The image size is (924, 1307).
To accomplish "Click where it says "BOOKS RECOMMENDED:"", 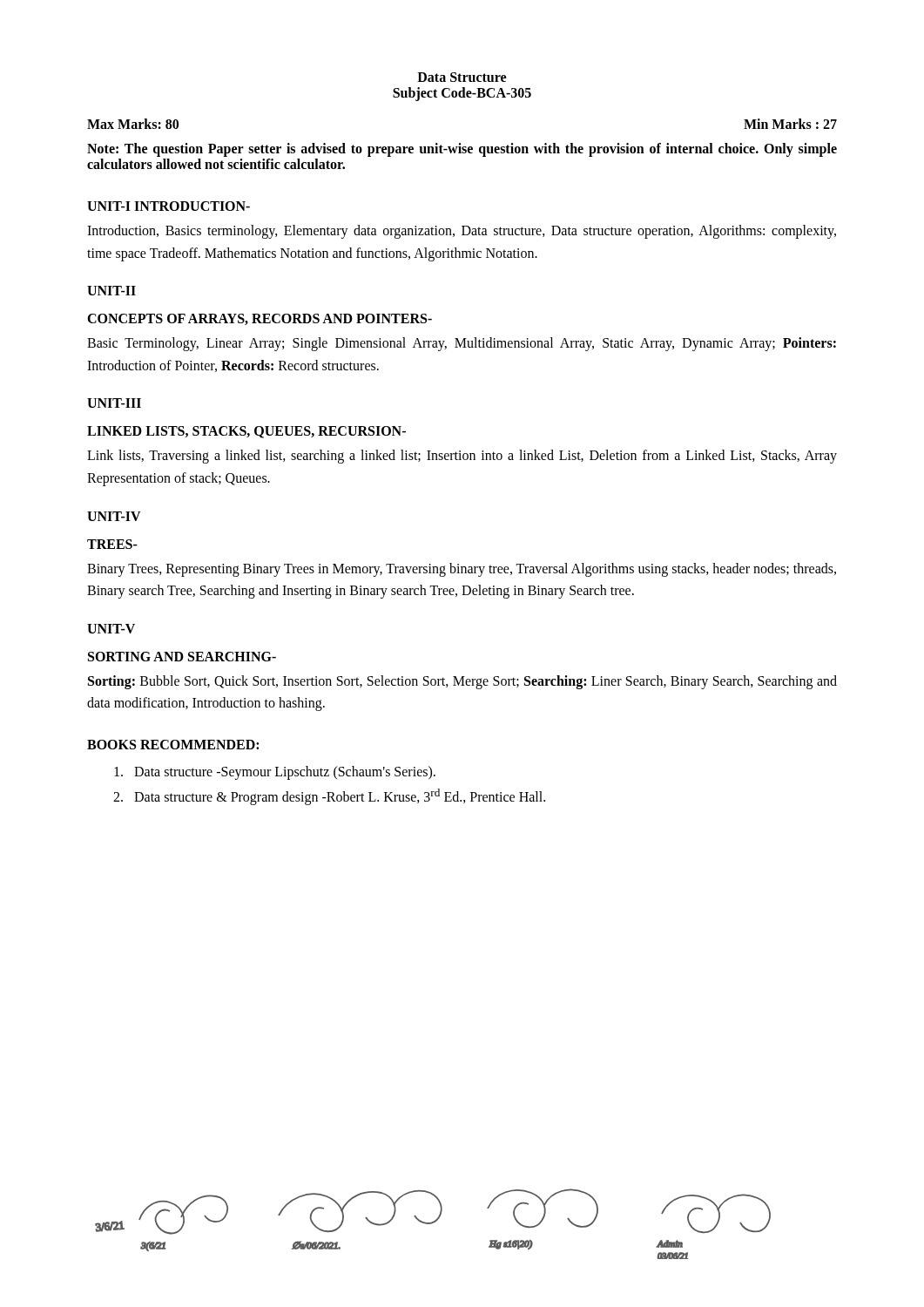I will (x=174, y=745).
